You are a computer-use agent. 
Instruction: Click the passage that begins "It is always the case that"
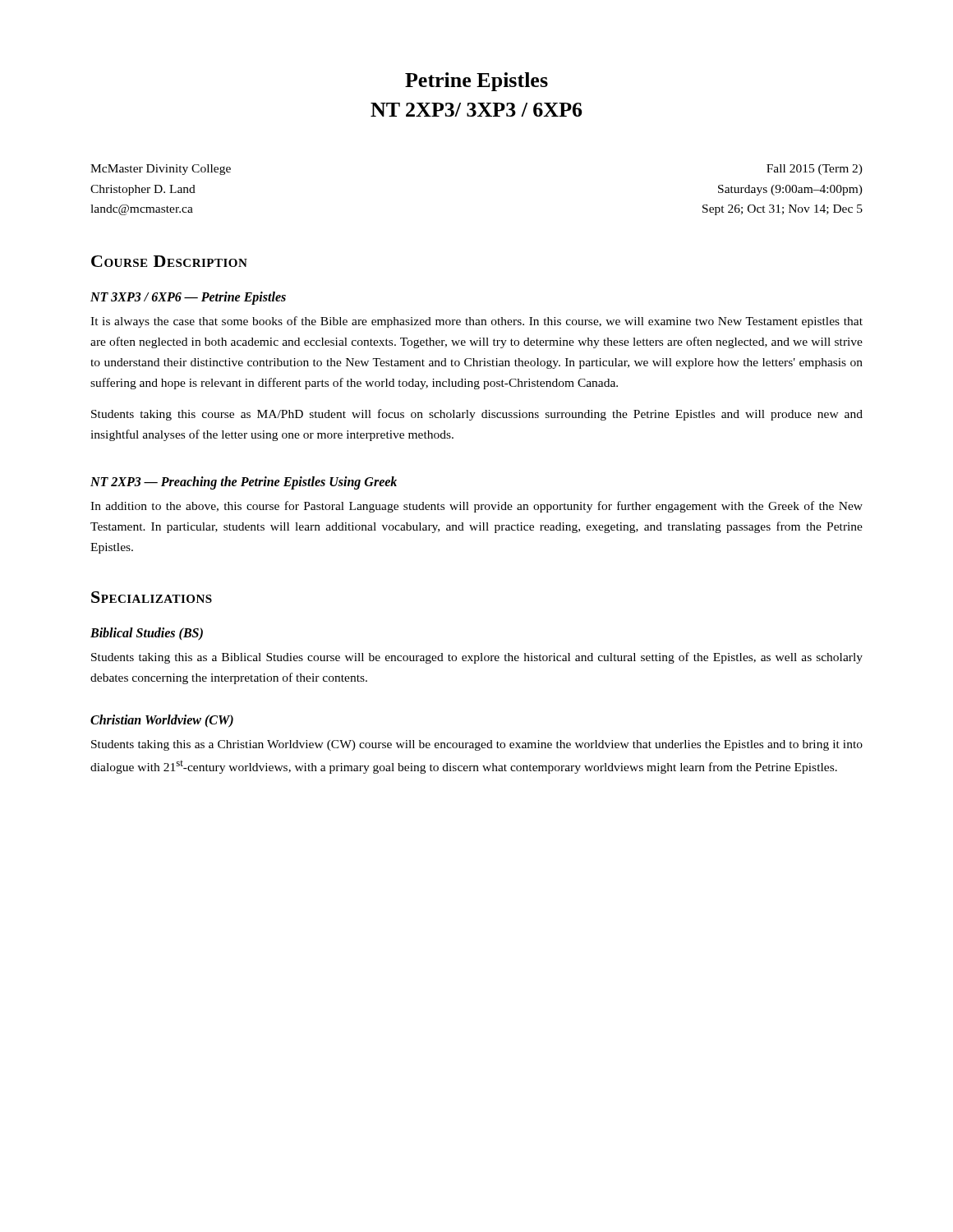(x=476, y=351)
